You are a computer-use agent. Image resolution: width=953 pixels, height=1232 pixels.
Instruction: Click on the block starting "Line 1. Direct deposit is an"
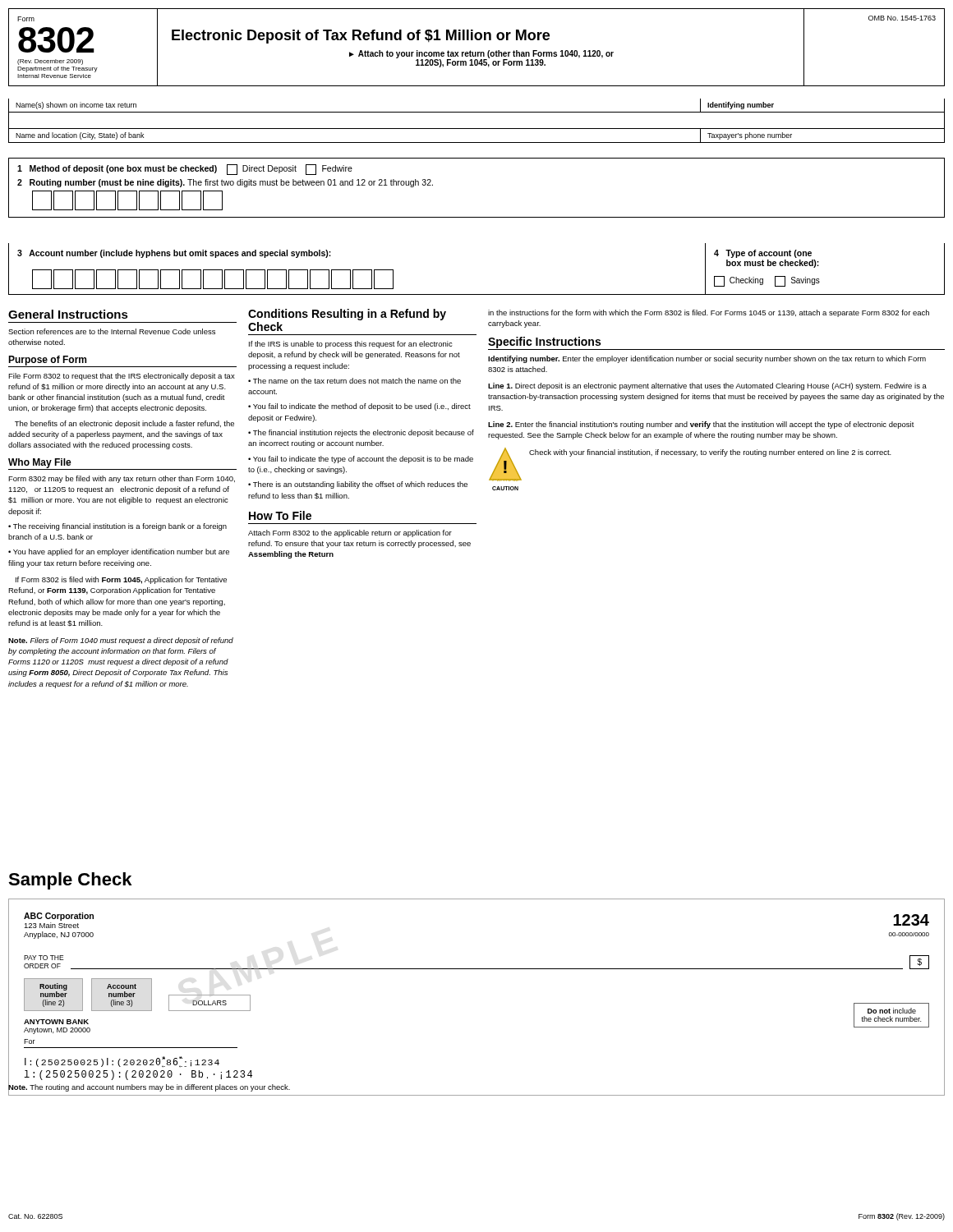pyautogui.click(x=716, y=397)
